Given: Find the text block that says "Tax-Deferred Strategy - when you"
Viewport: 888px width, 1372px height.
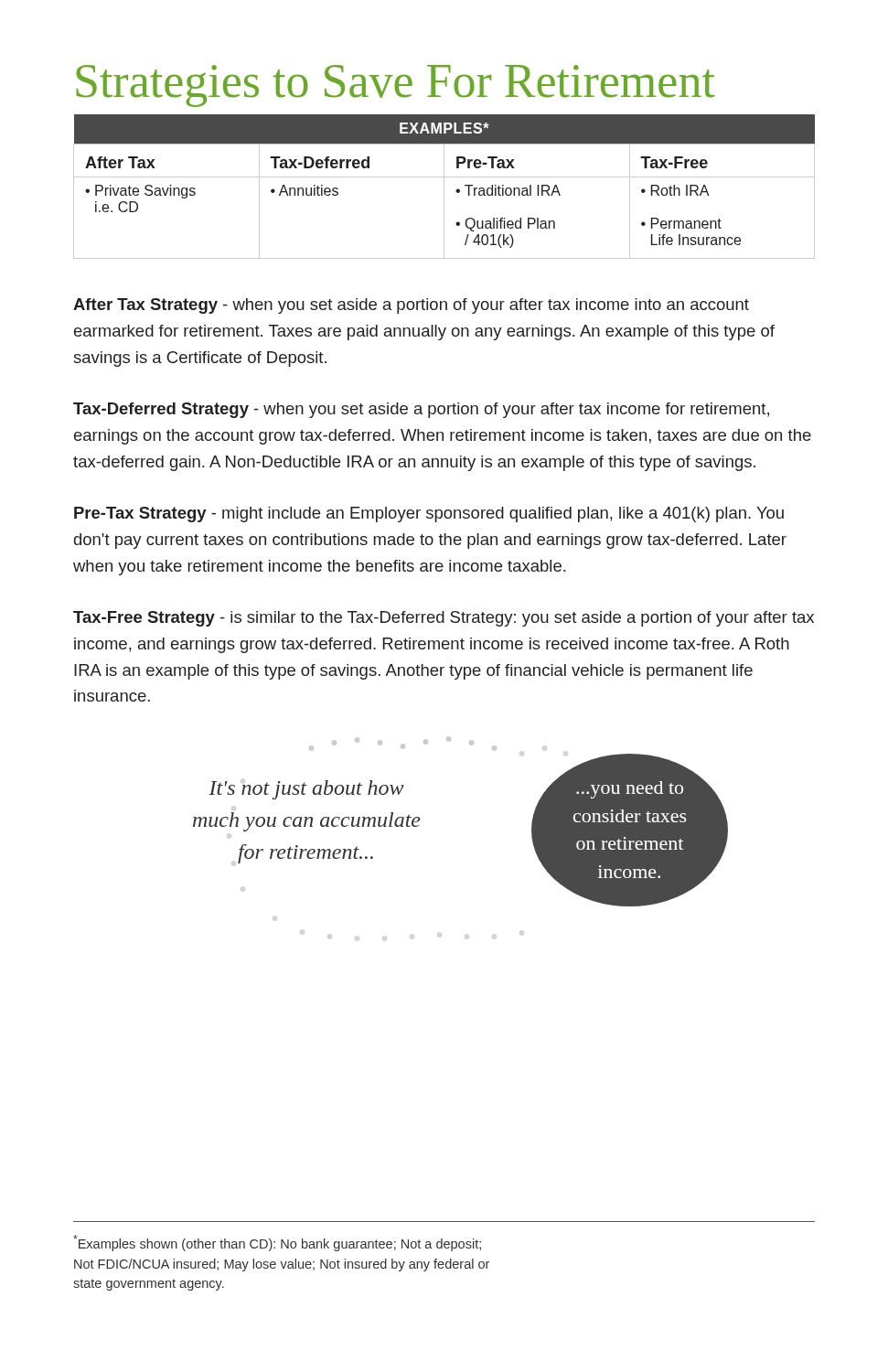Looking at the screenshot, I should (x=442, y=435).
